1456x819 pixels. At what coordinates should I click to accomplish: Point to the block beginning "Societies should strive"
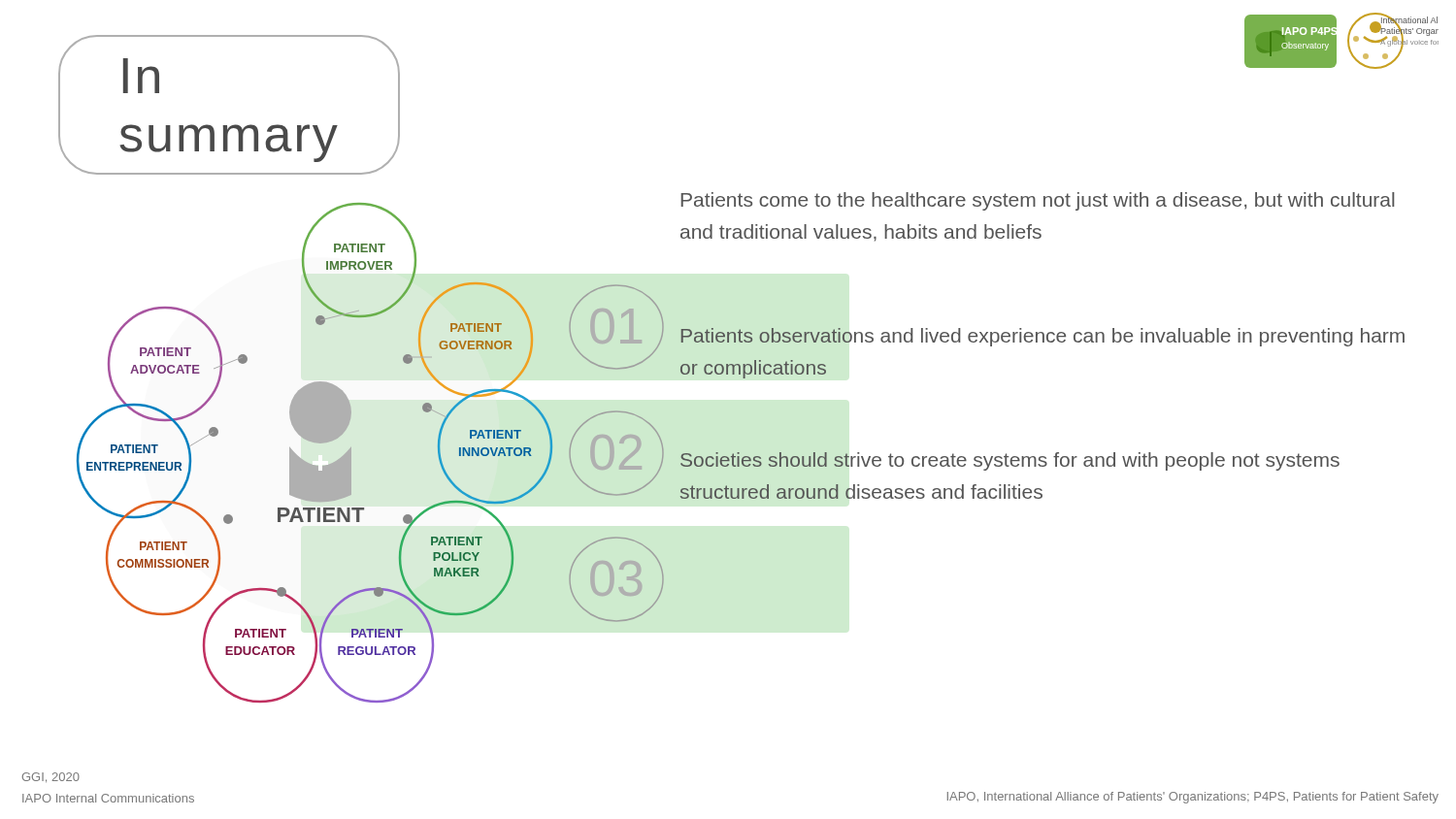click(x=1010, y=475)
